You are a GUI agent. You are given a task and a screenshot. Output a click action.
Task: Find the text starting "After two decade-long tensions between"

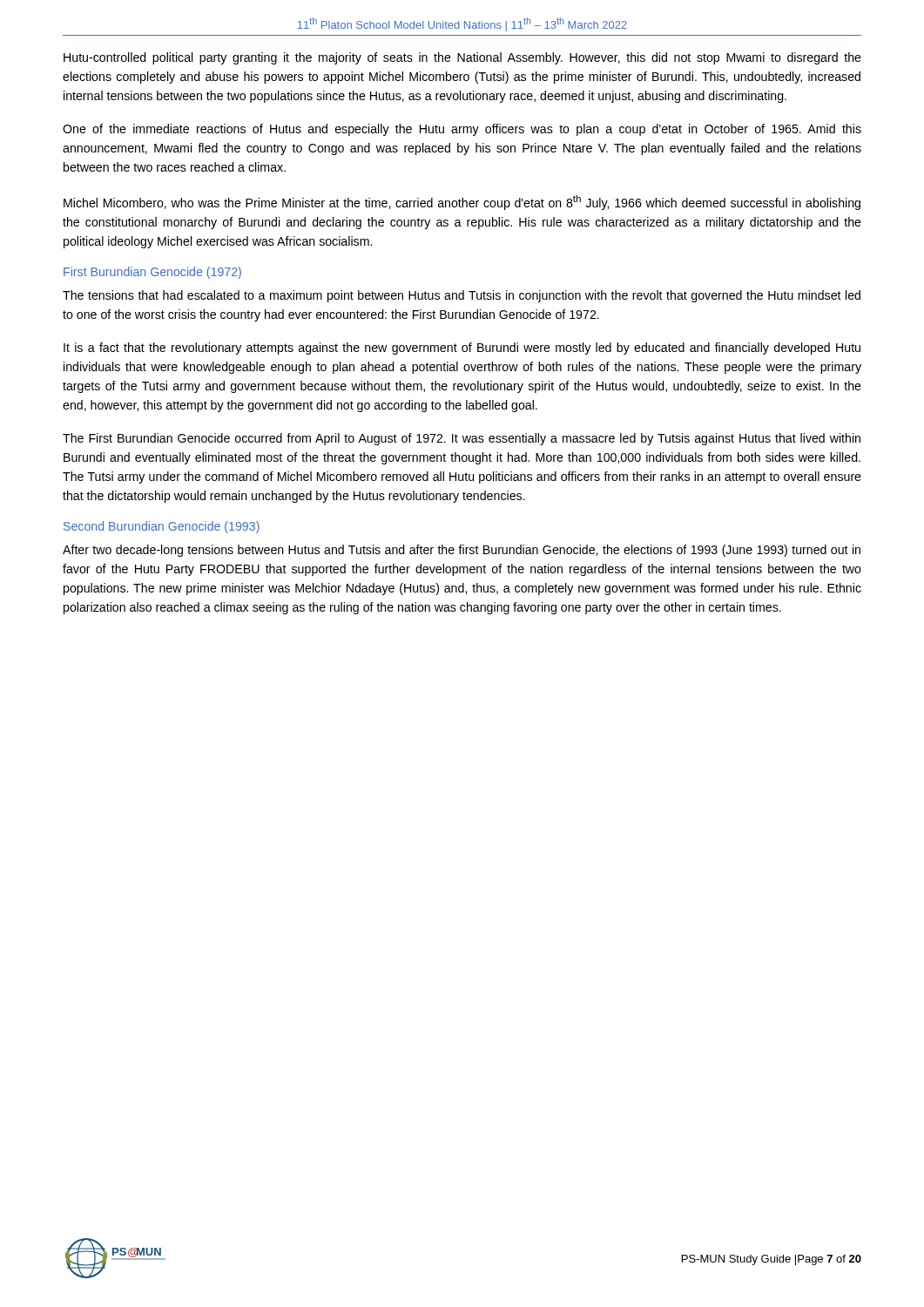point(462,578)
